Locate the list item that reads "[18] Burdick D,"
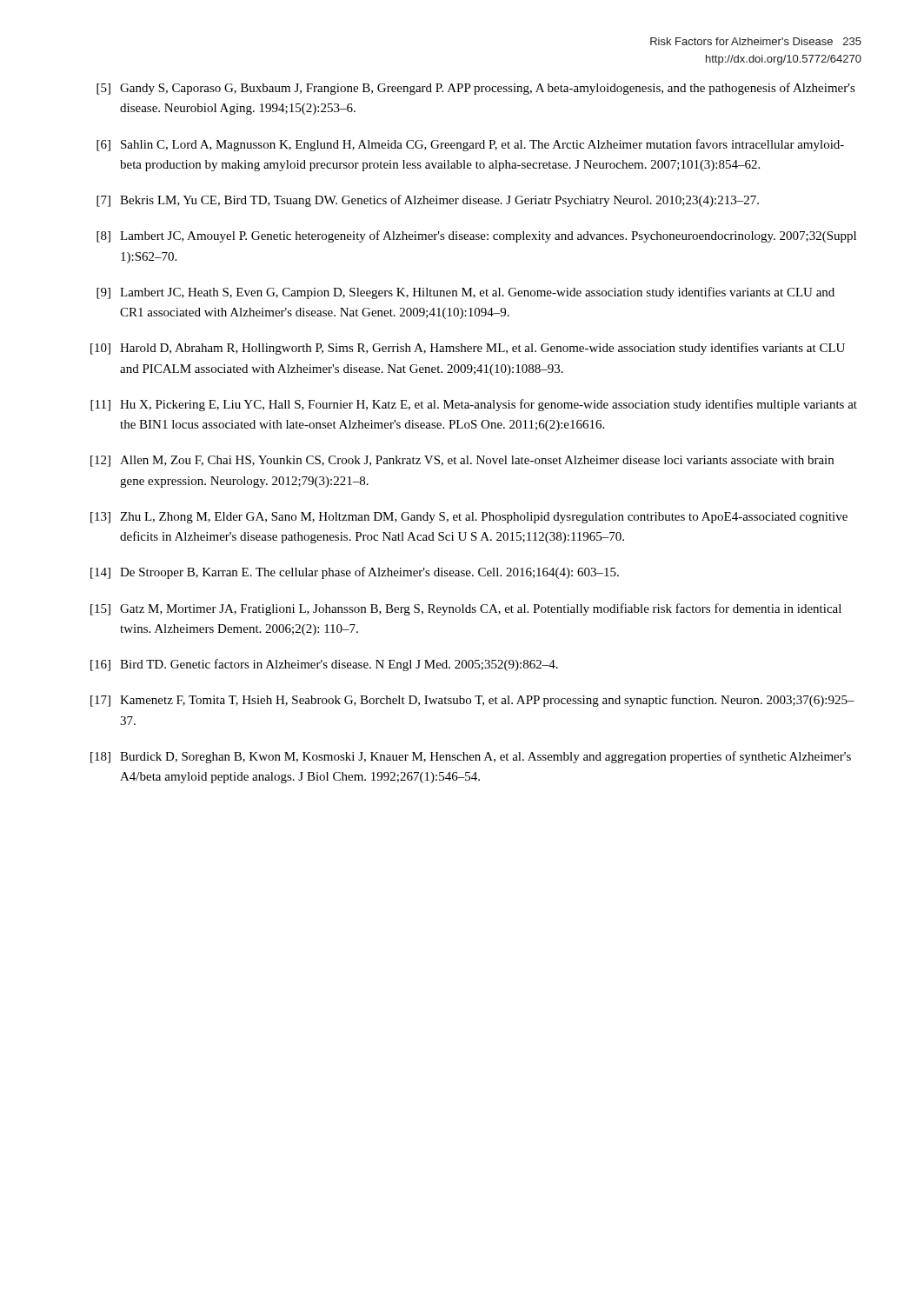The height and width of the screenshot is (1304, 924). pos(466,767)
